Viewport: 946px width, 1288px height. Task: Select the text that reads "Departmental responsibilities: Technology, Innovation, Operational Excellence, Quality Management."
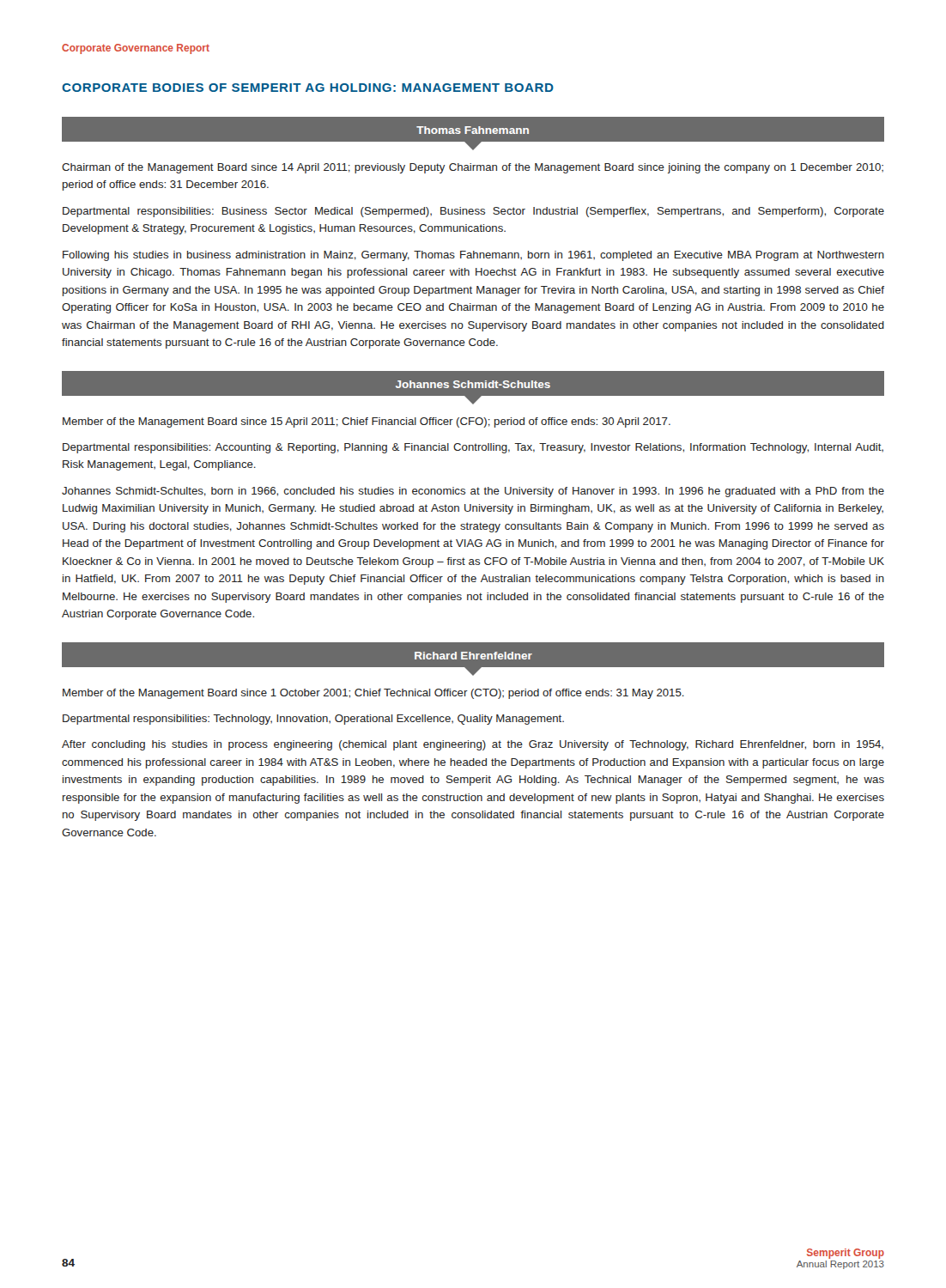[313, 718]
